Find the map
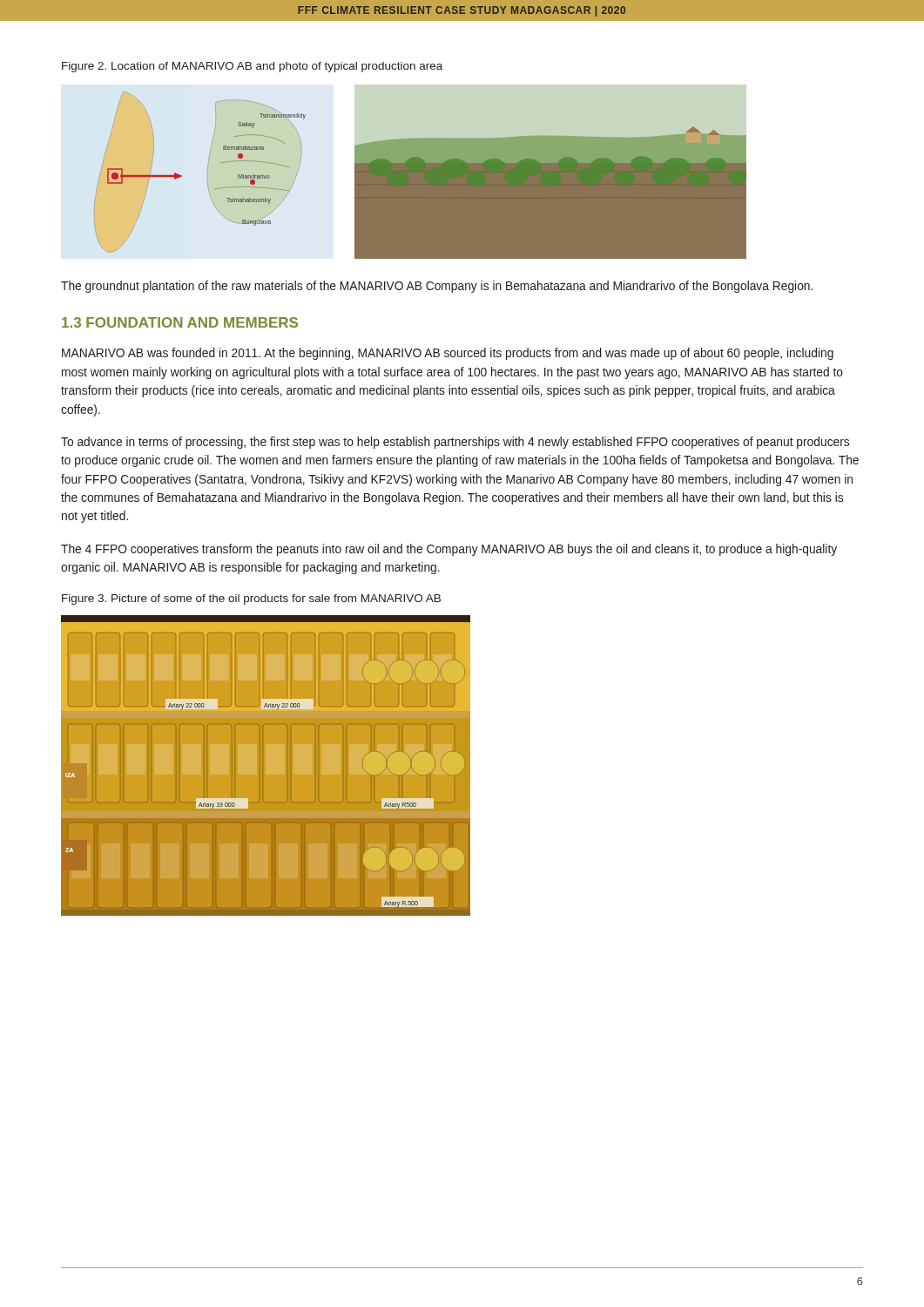924x1307 pixels. [x=197, y=172]
